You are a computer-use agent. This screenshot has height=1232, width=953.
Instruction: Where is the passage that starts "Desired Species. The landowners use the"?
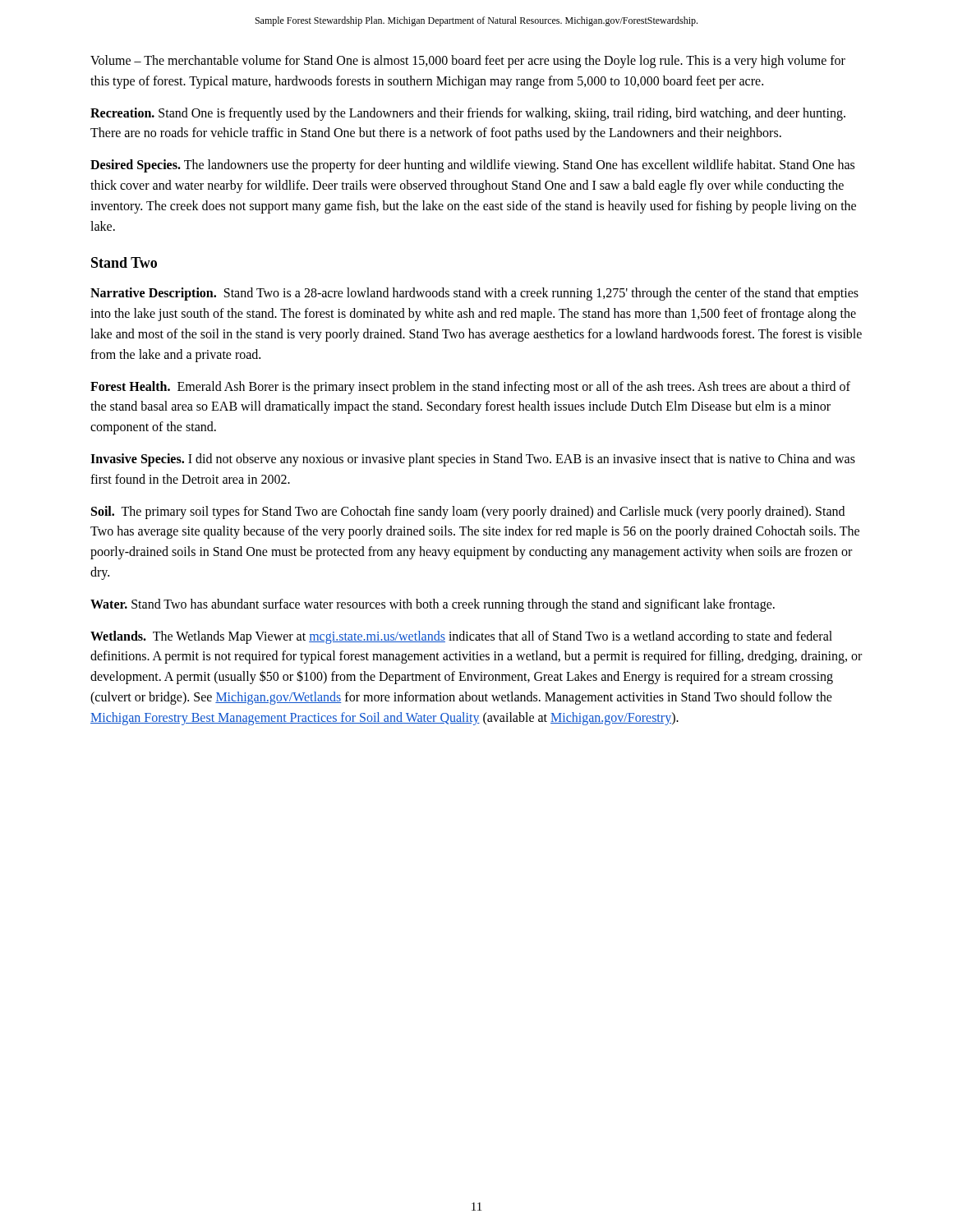[x=473, y=195]
